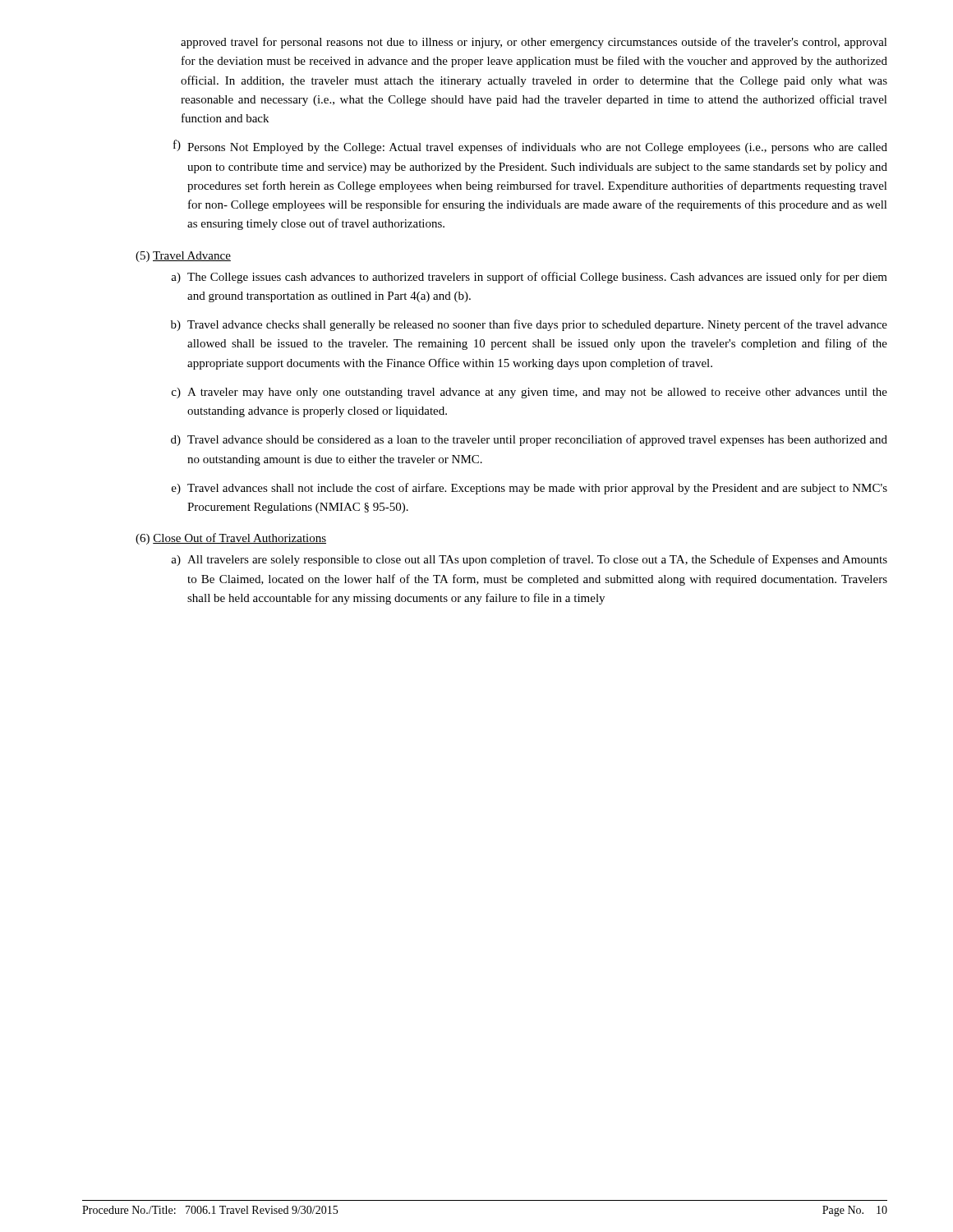Viewport: 953px width, 1232px height.
Task: Select the region starting "a) The College issues cash advances to"
Action: click(511, 286)
